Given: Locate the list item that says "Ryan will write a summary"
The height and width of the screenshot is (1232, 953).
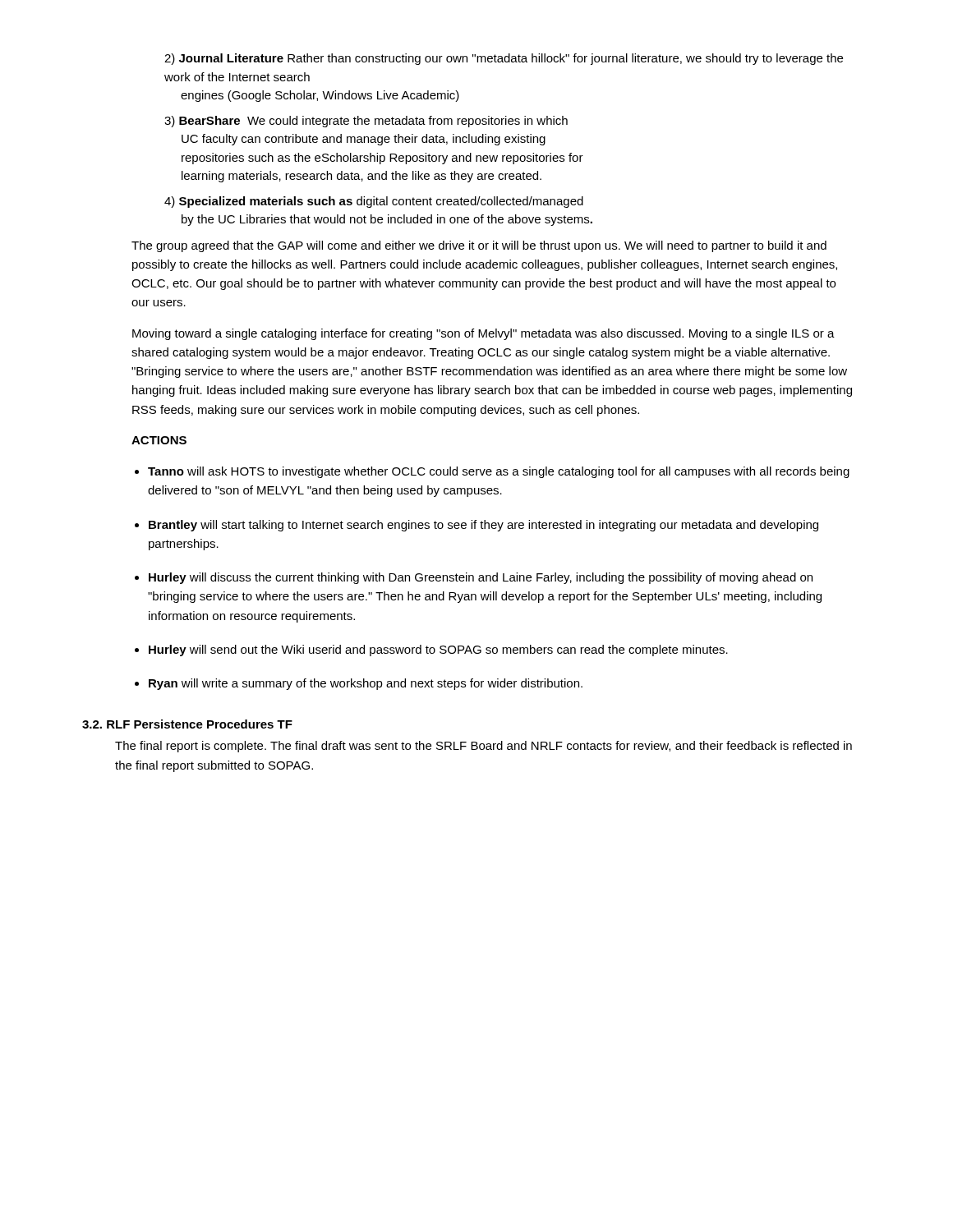Looking at the screenshot, I should (x=366, y=683).
